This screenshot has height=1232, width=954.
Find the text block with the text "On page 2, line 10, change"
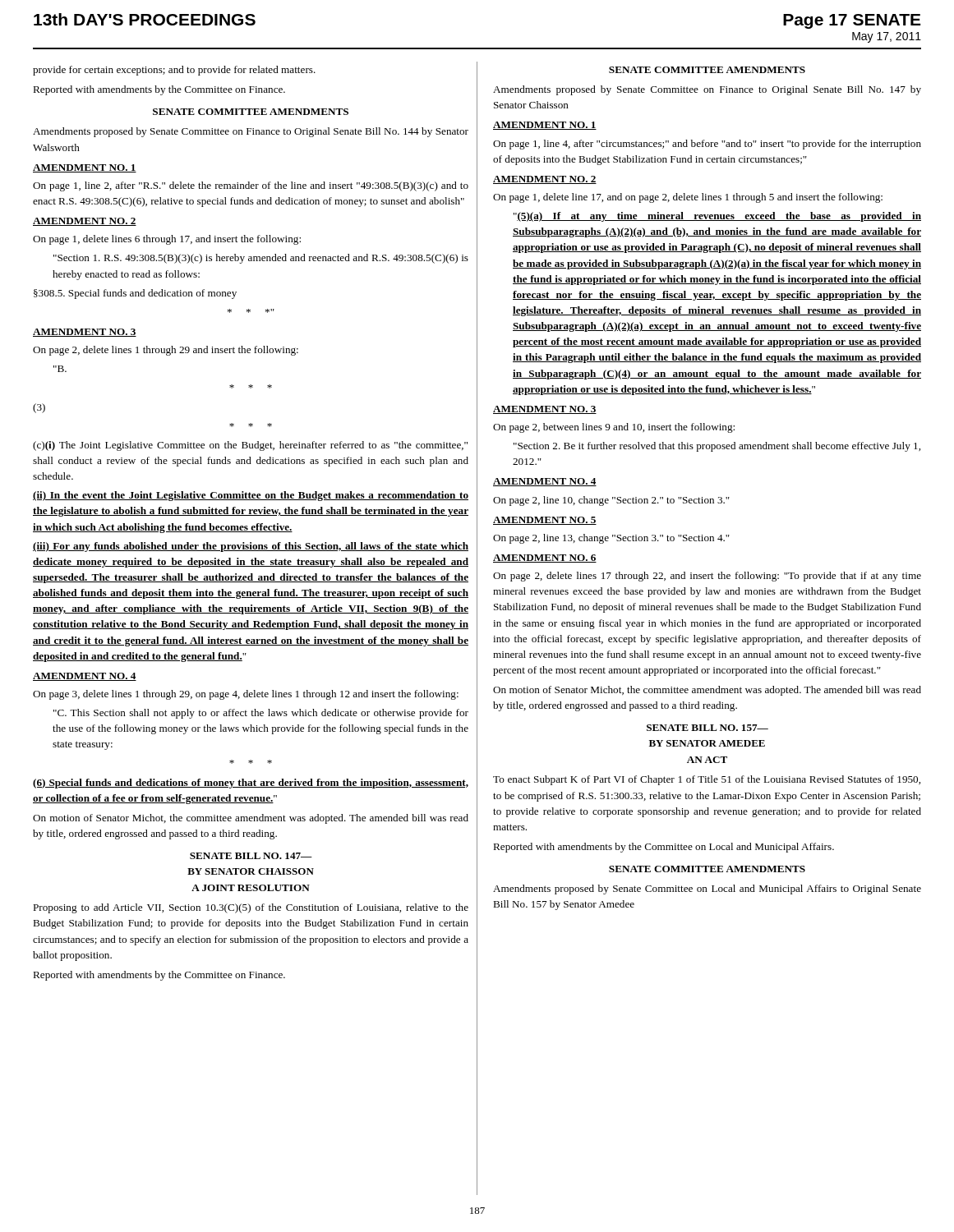707,499
